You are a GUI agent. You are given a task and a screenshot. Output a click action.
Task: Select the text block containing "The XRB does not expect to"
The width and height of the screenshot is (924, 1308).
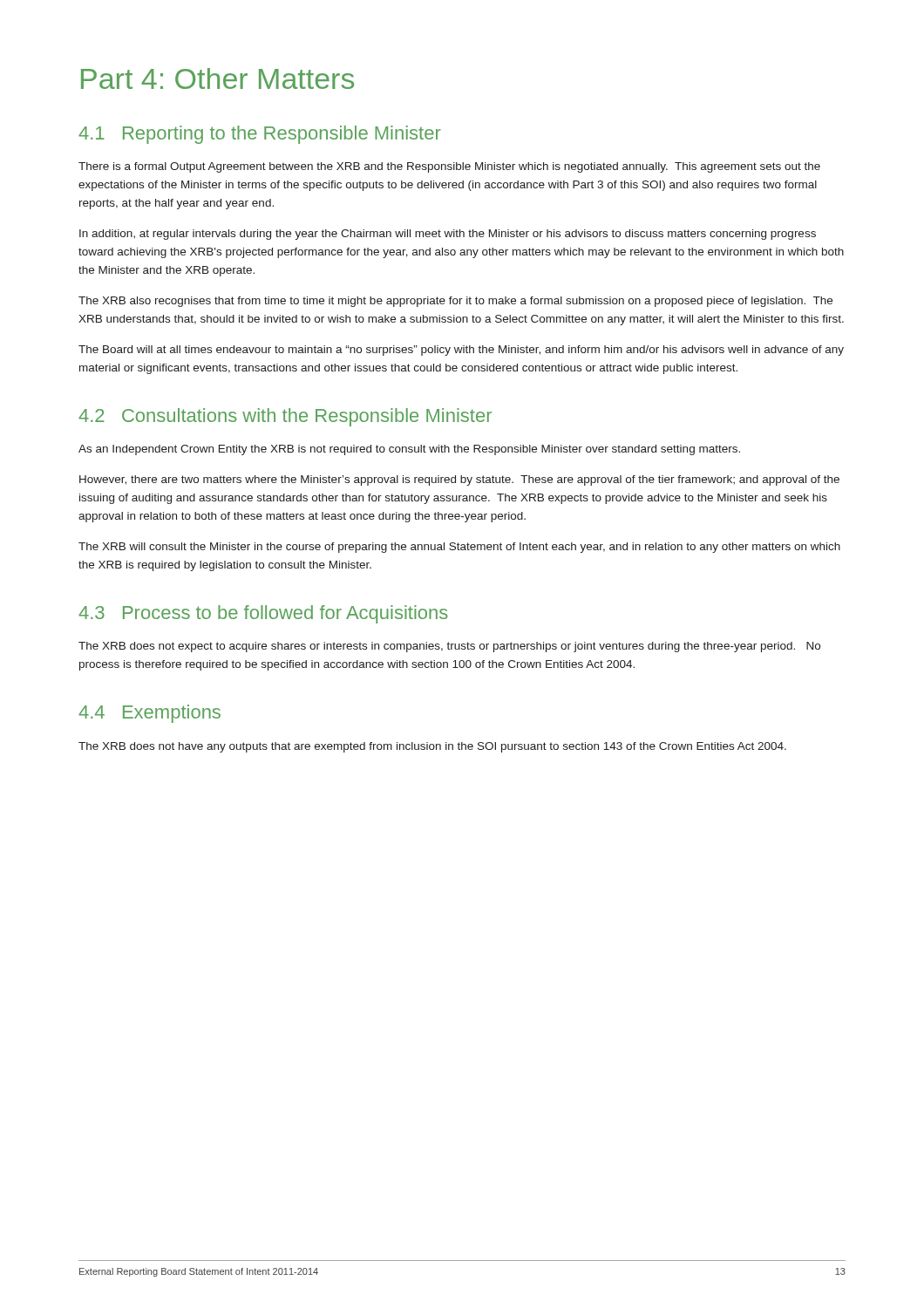[450, 655]
